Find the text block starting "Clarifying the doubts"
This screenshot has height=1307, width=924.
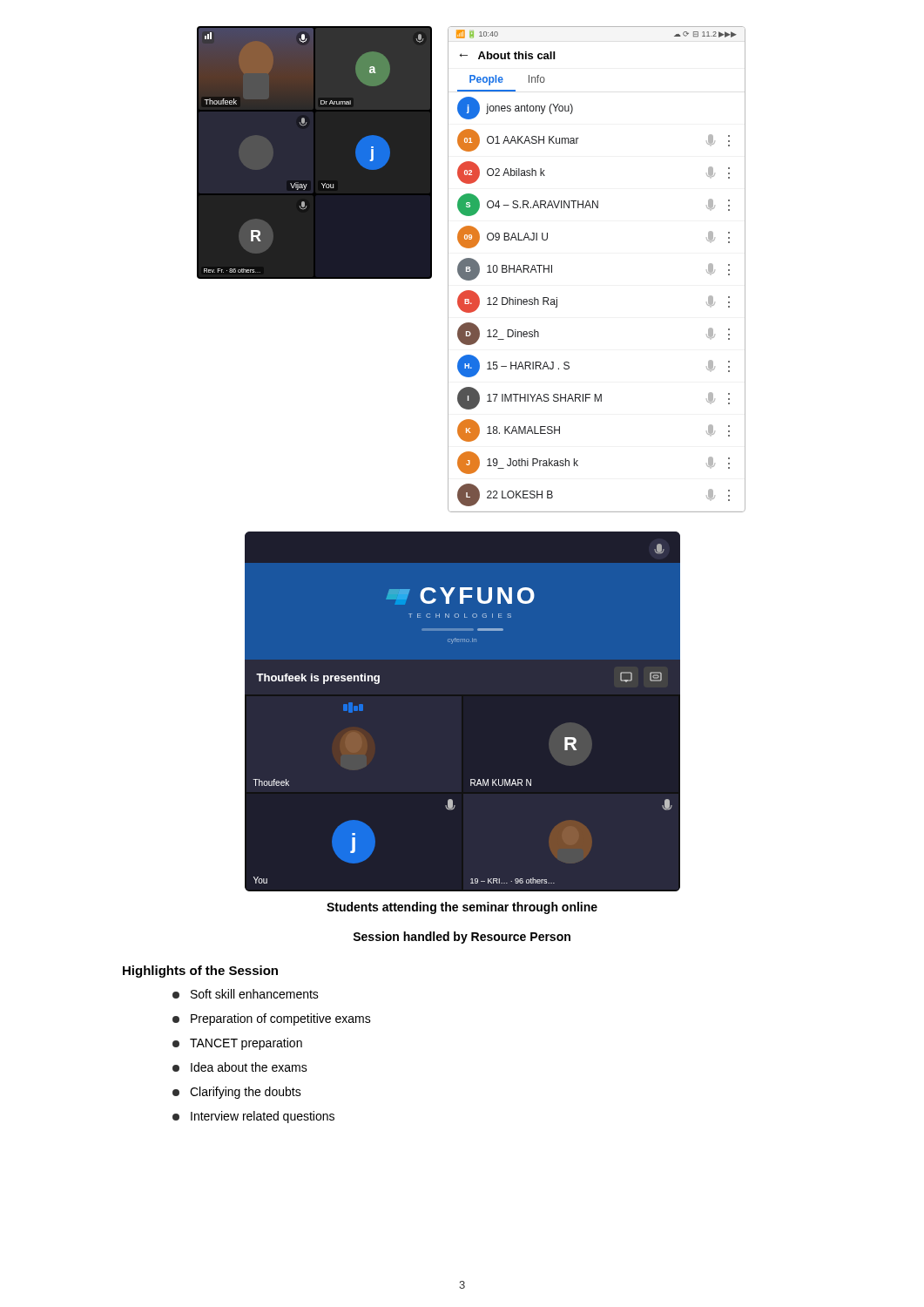click(x=237, y=1092)
